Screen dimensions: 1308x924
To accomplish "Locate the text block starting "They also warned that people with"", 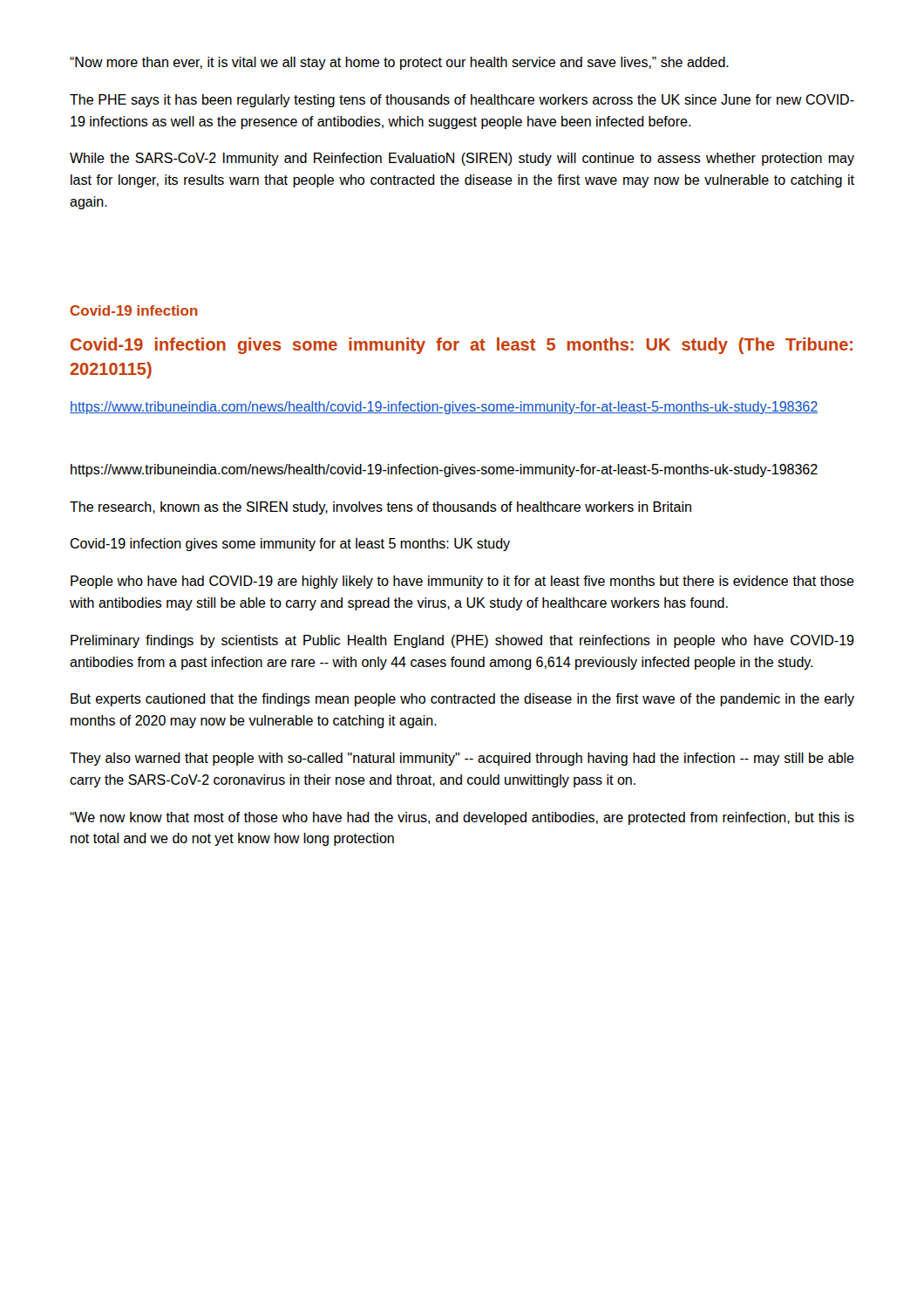I will coord(462,769).
